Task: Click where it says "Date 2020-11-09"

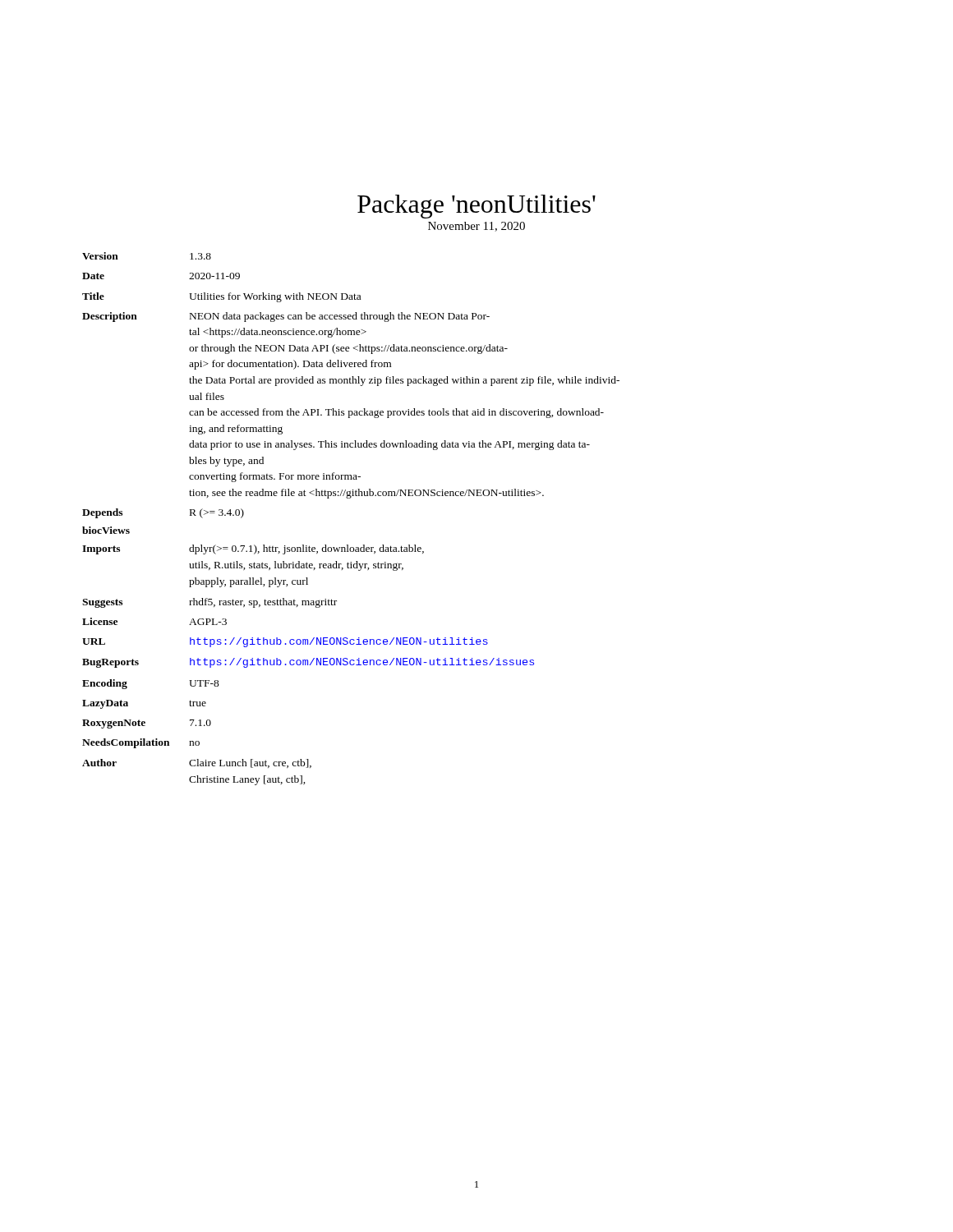Action: coord(93,276)
